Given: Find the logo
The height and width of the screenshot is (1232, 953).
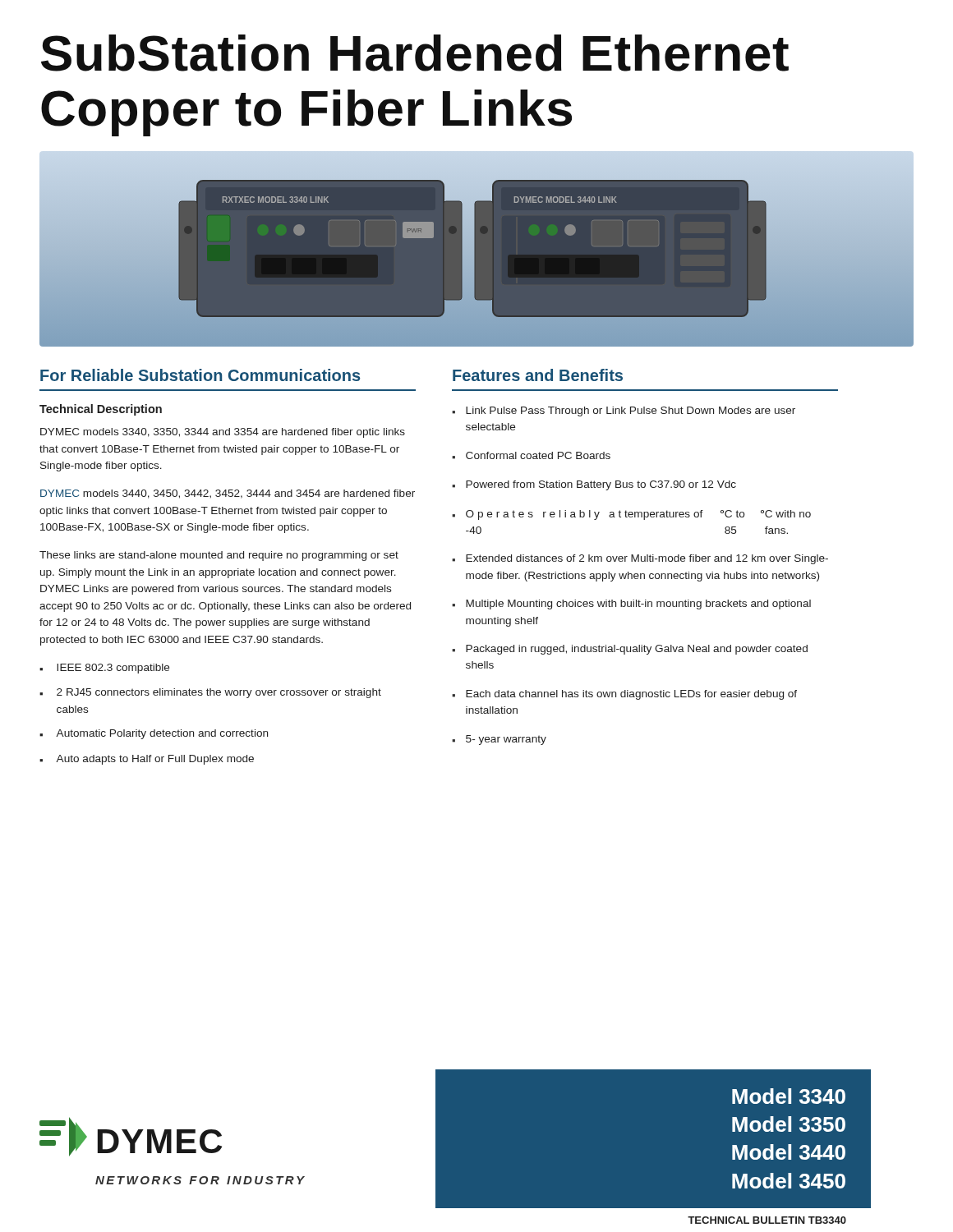Looking at the screenshot, I should [x=218, y=1151].
